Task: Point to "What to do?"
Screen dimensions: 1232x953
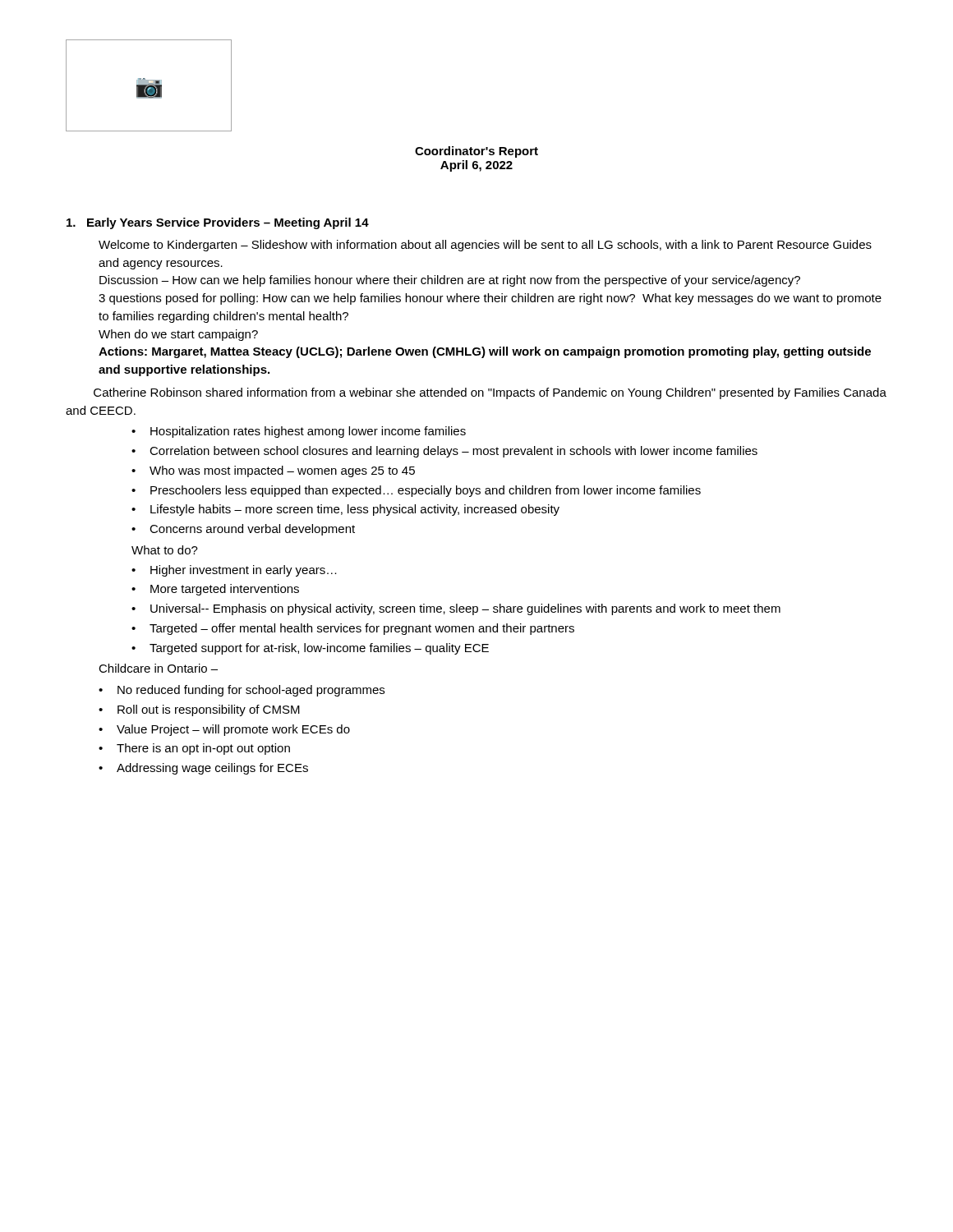Action: tap(165, 550)
